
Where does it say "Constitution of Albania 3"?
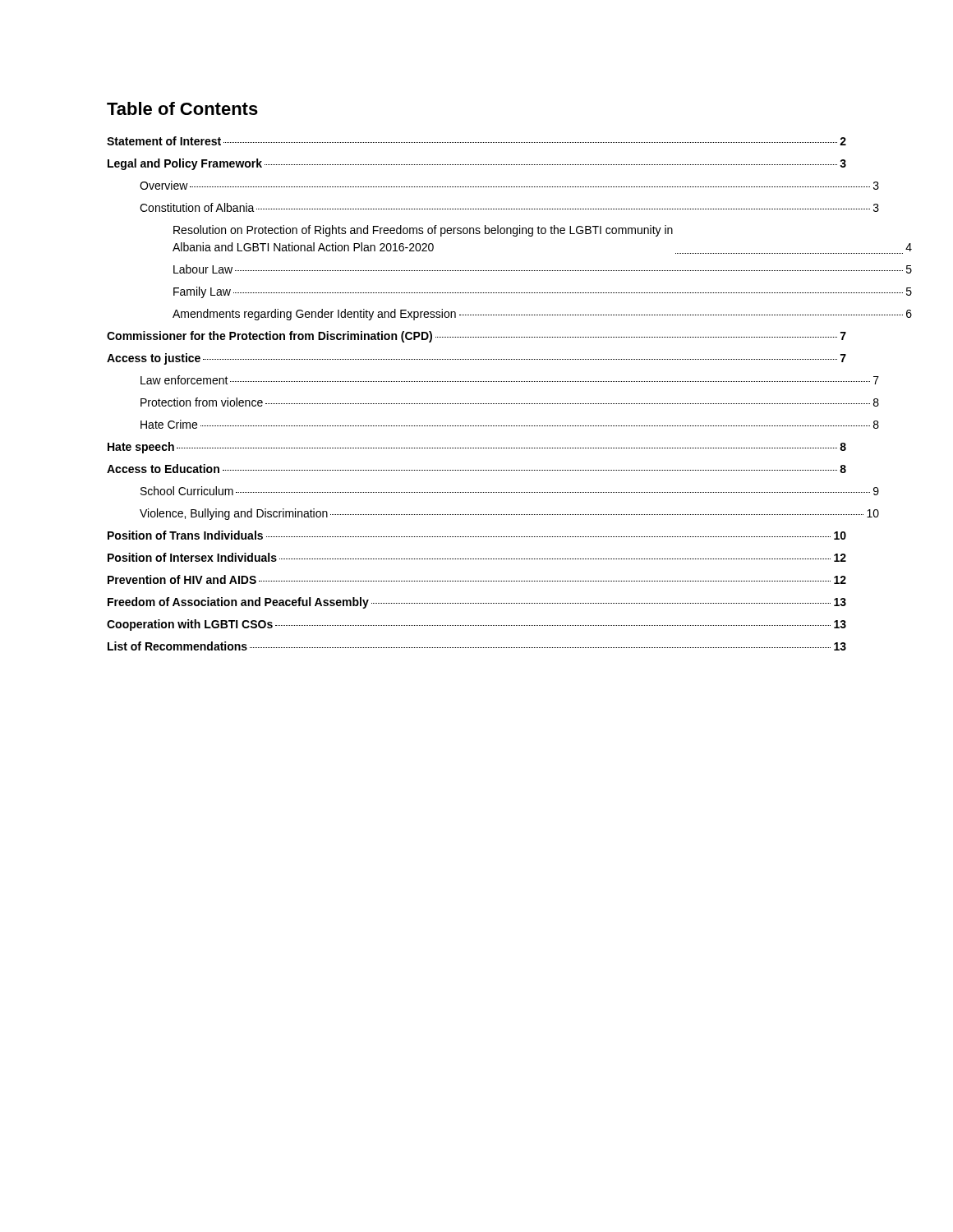(x=509, y=208)
